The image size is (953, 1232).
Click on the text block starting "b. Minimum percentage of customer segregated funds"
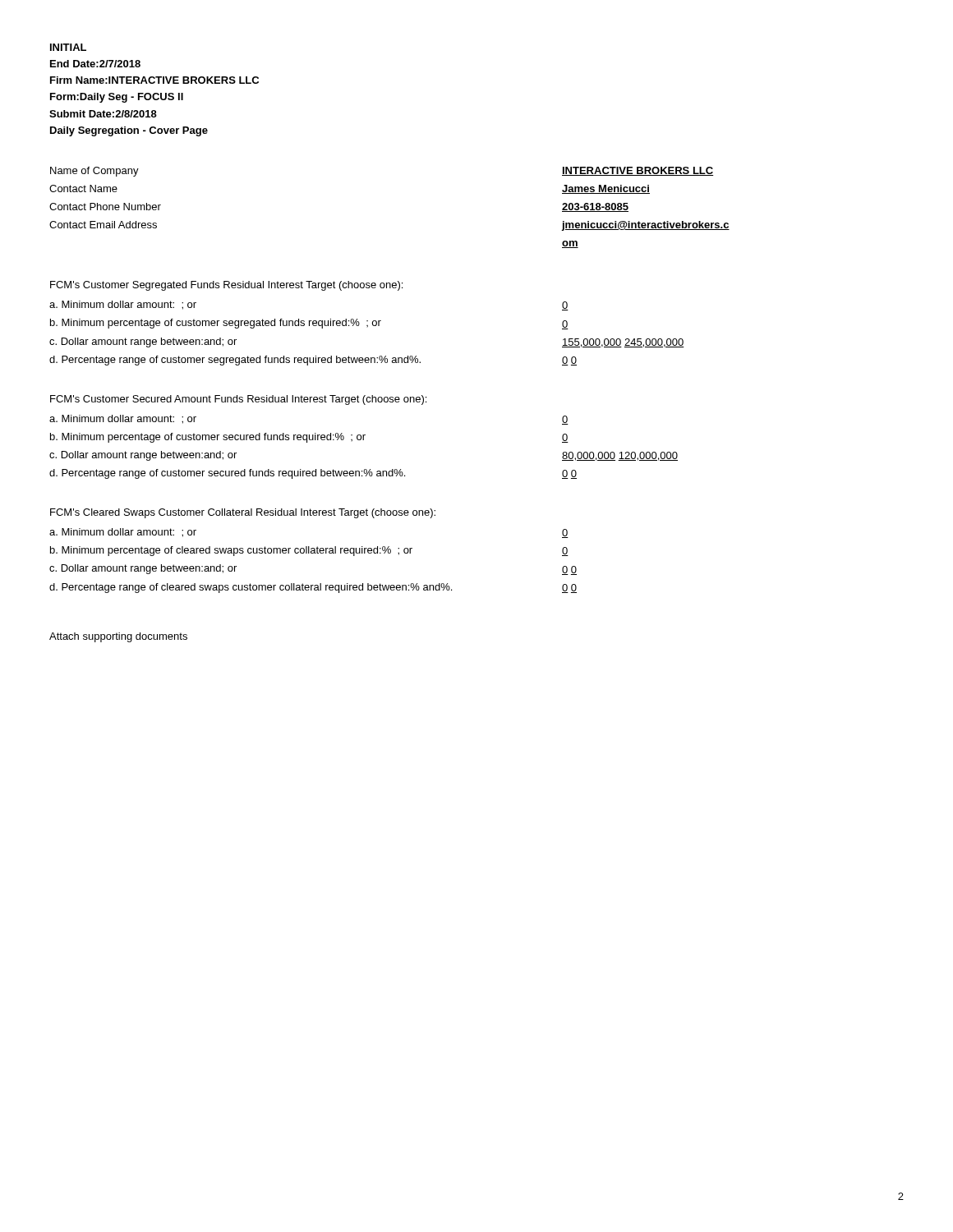pyautogui.click(x=215, y=323)
